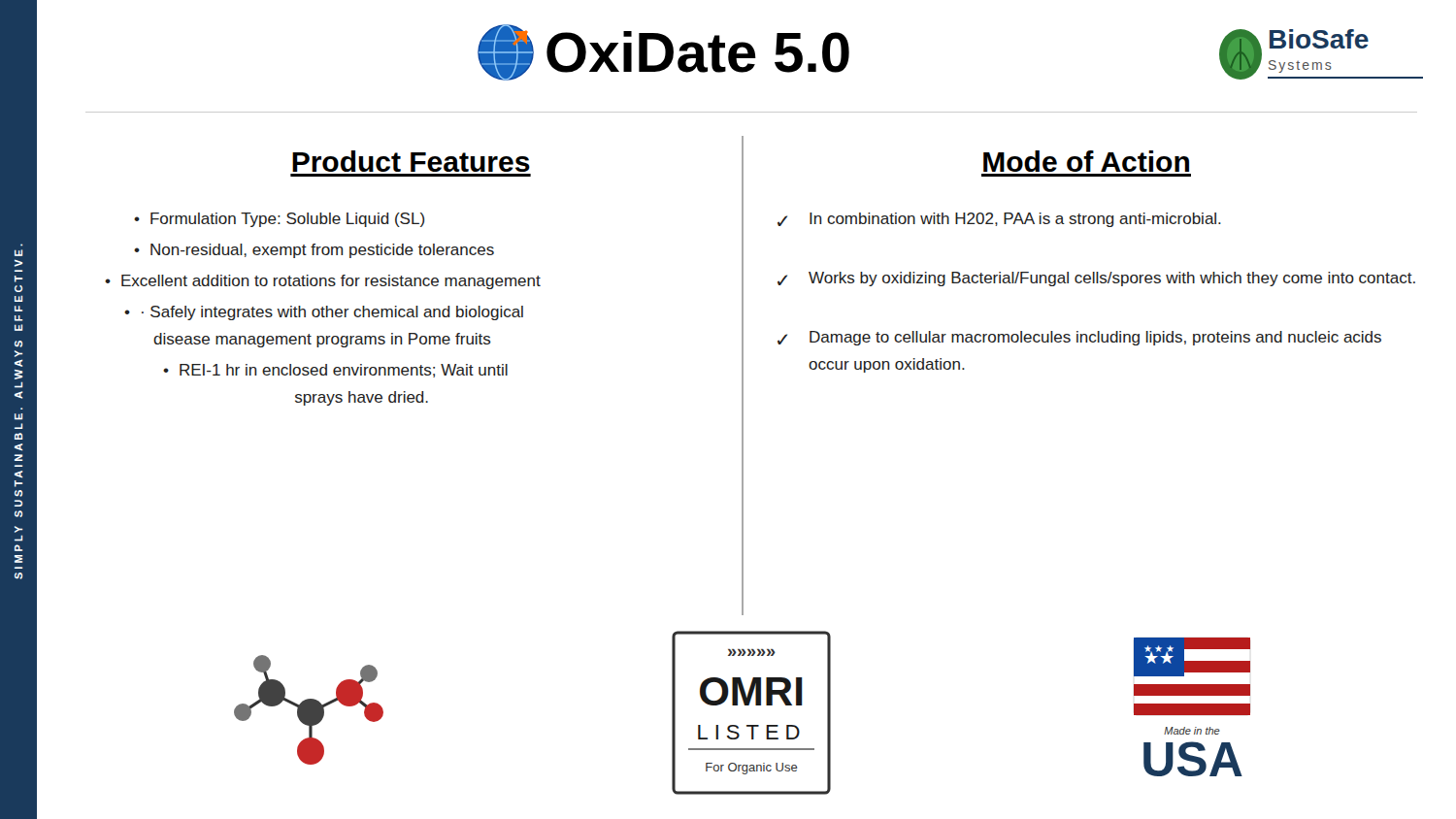Point to the passage starting "Mode of Action"

tap(1086, 162)
